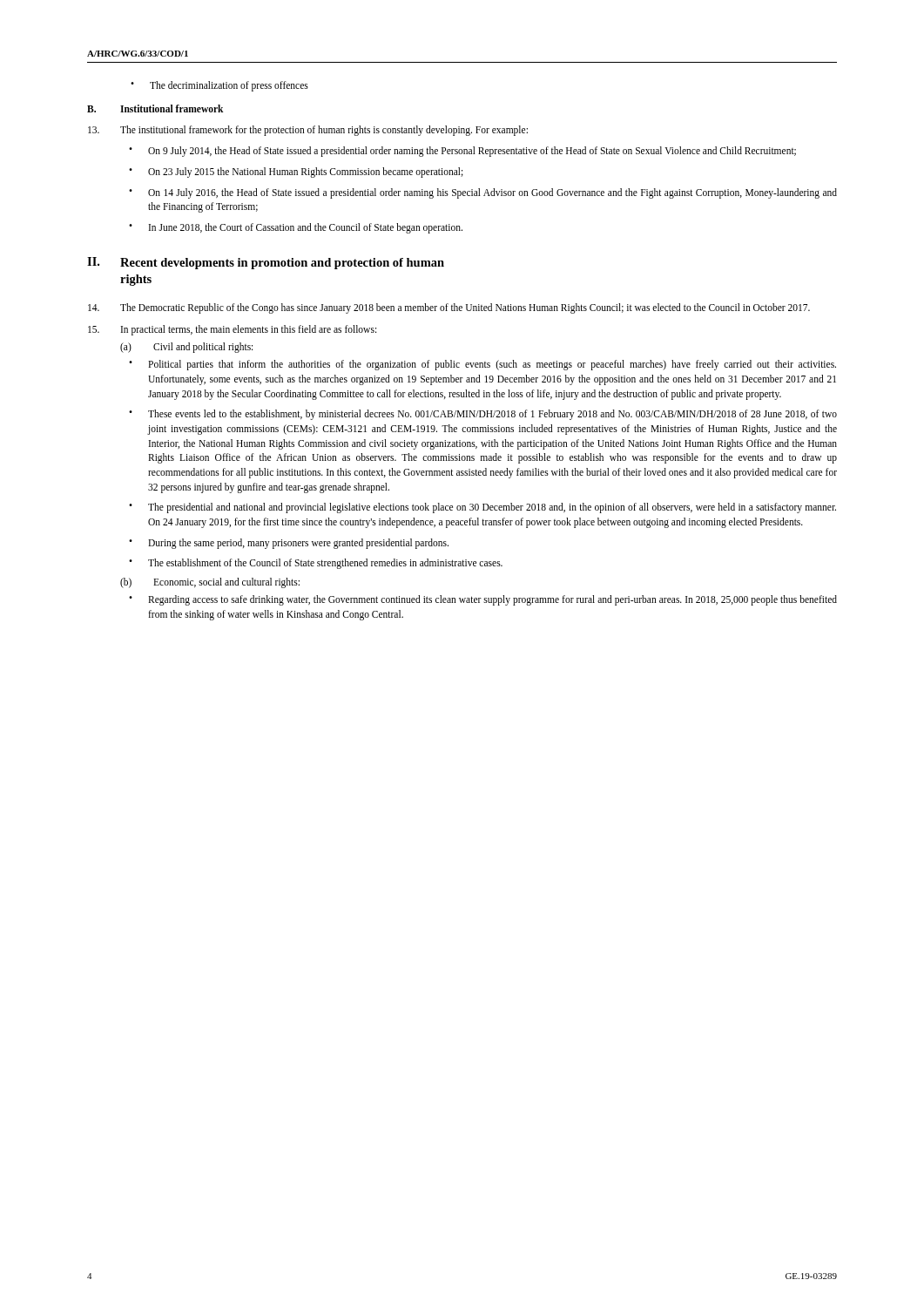Find "(a) Civil and political rights:" on this page
Viewport: 924px width, 1307px height.
pyautogui.click(x=186, y=348)
